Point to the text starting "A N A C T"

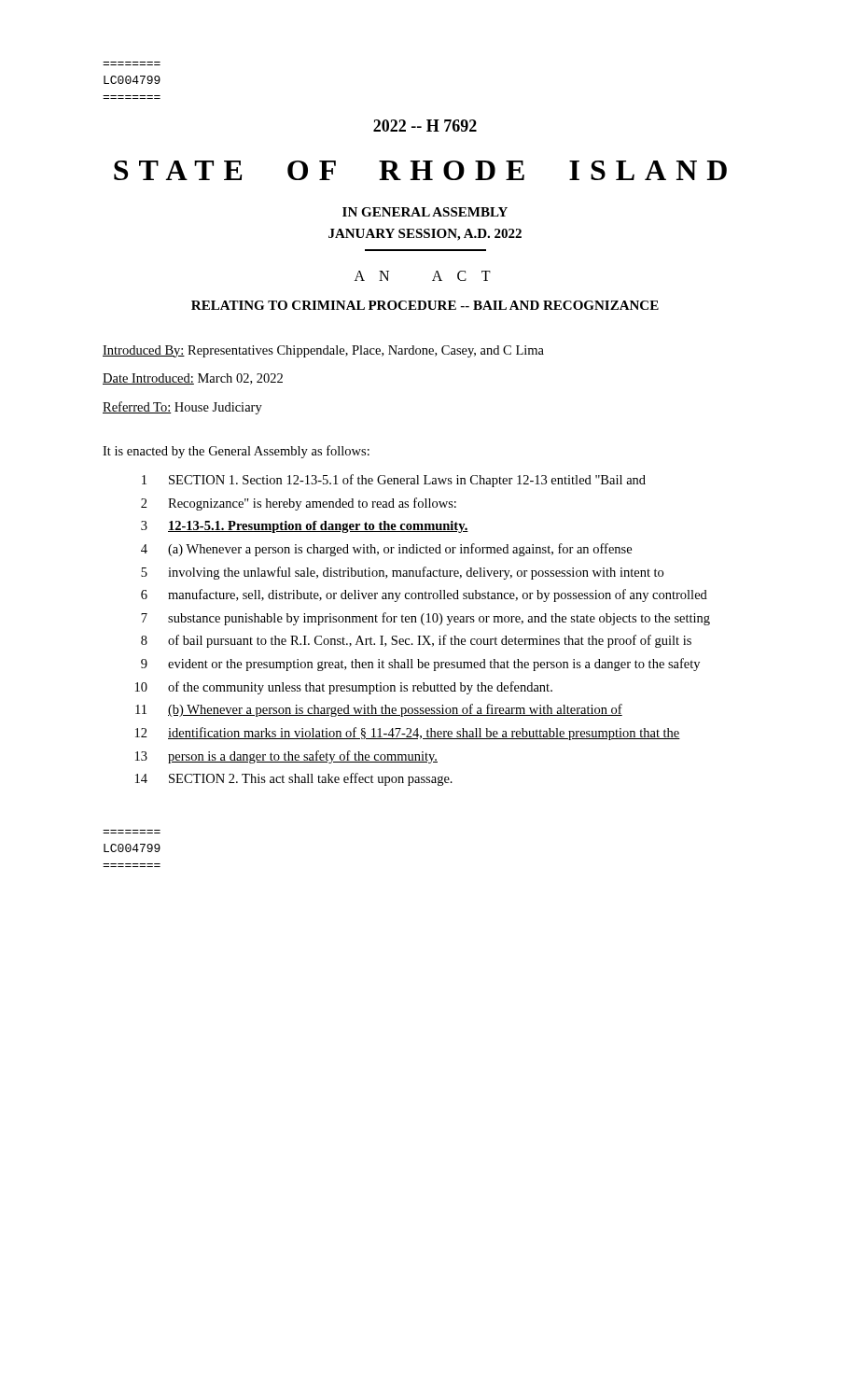(x=425, y=276)
